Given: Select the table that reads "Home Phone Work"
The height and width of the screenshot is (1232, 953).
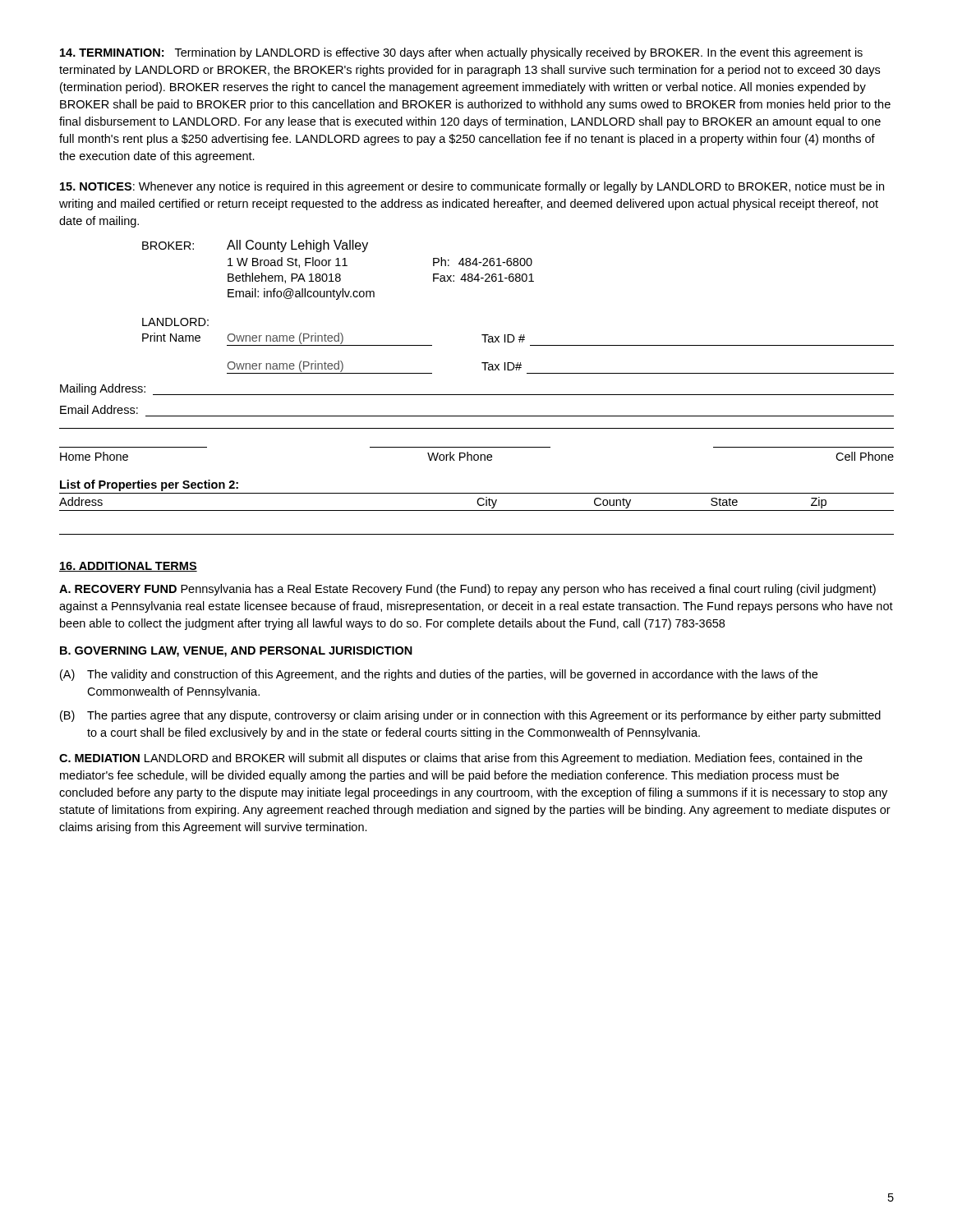Looking at the screenshot, I should pos(476,445).
